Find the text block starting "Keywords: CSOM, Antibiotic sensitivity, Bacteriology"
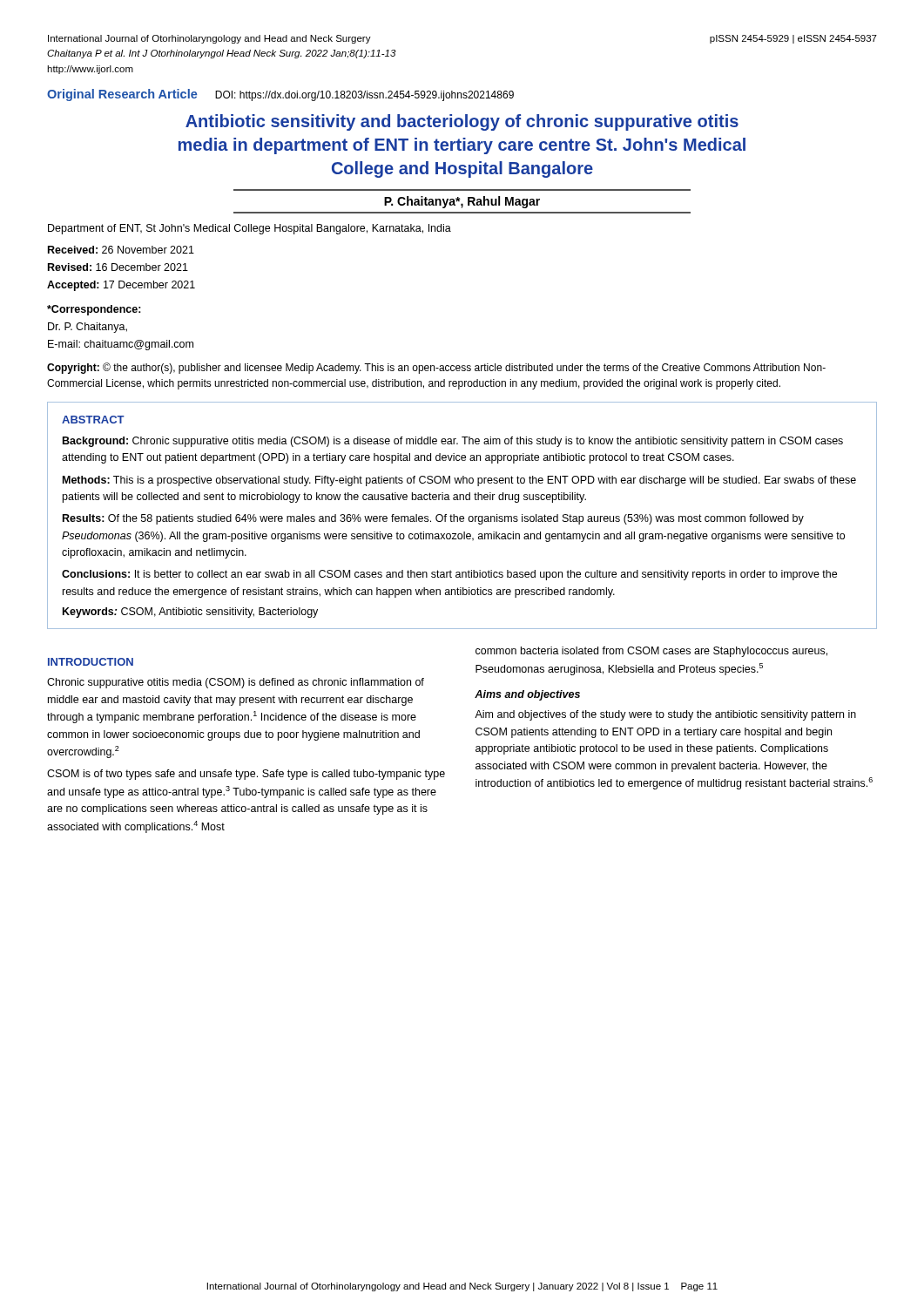Image resolution: width=924 pixels, height=1307 pixels. (x=190, y=612)
